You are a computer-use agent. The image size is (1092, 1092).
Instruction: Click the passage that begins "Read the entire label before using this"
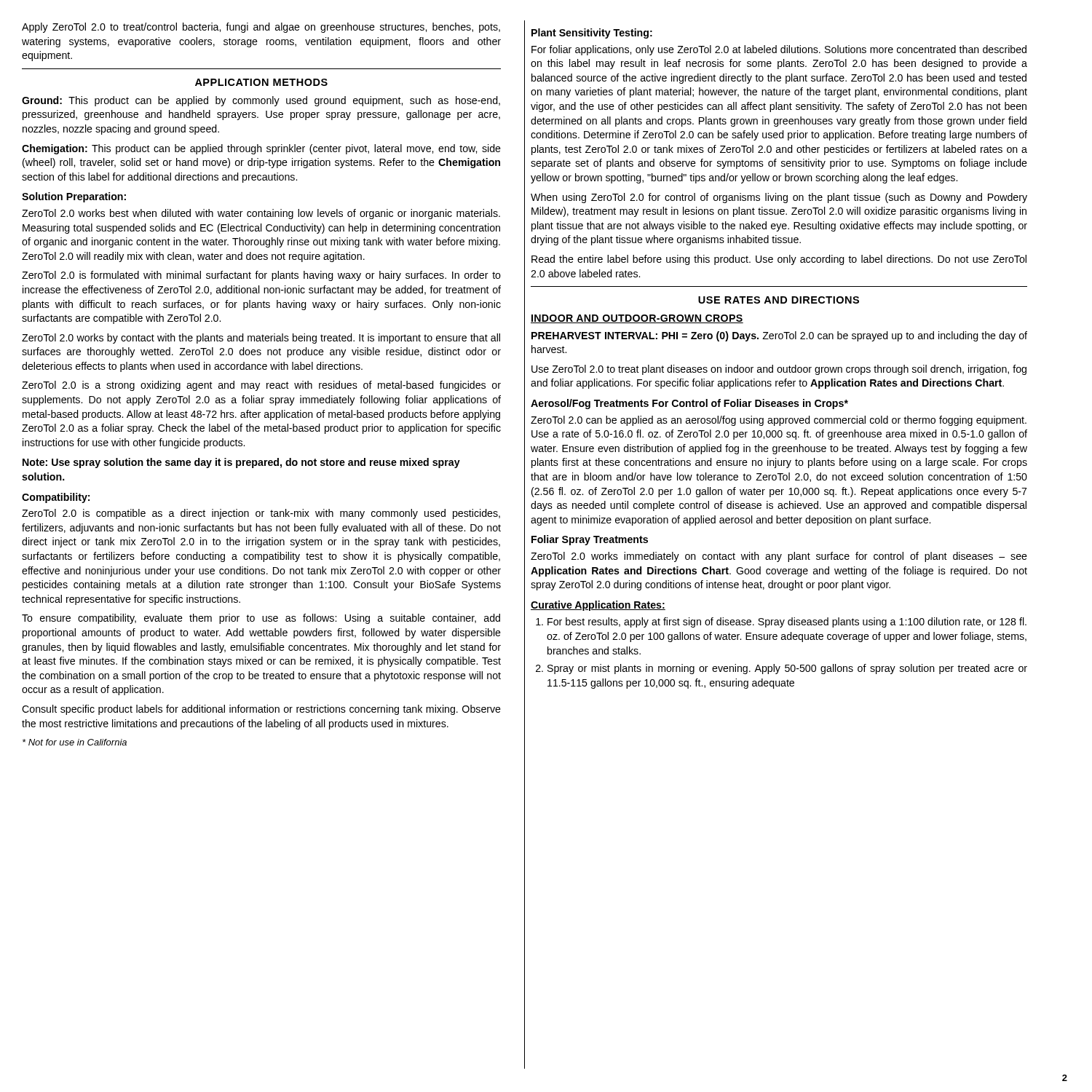(x=779, y=267)
